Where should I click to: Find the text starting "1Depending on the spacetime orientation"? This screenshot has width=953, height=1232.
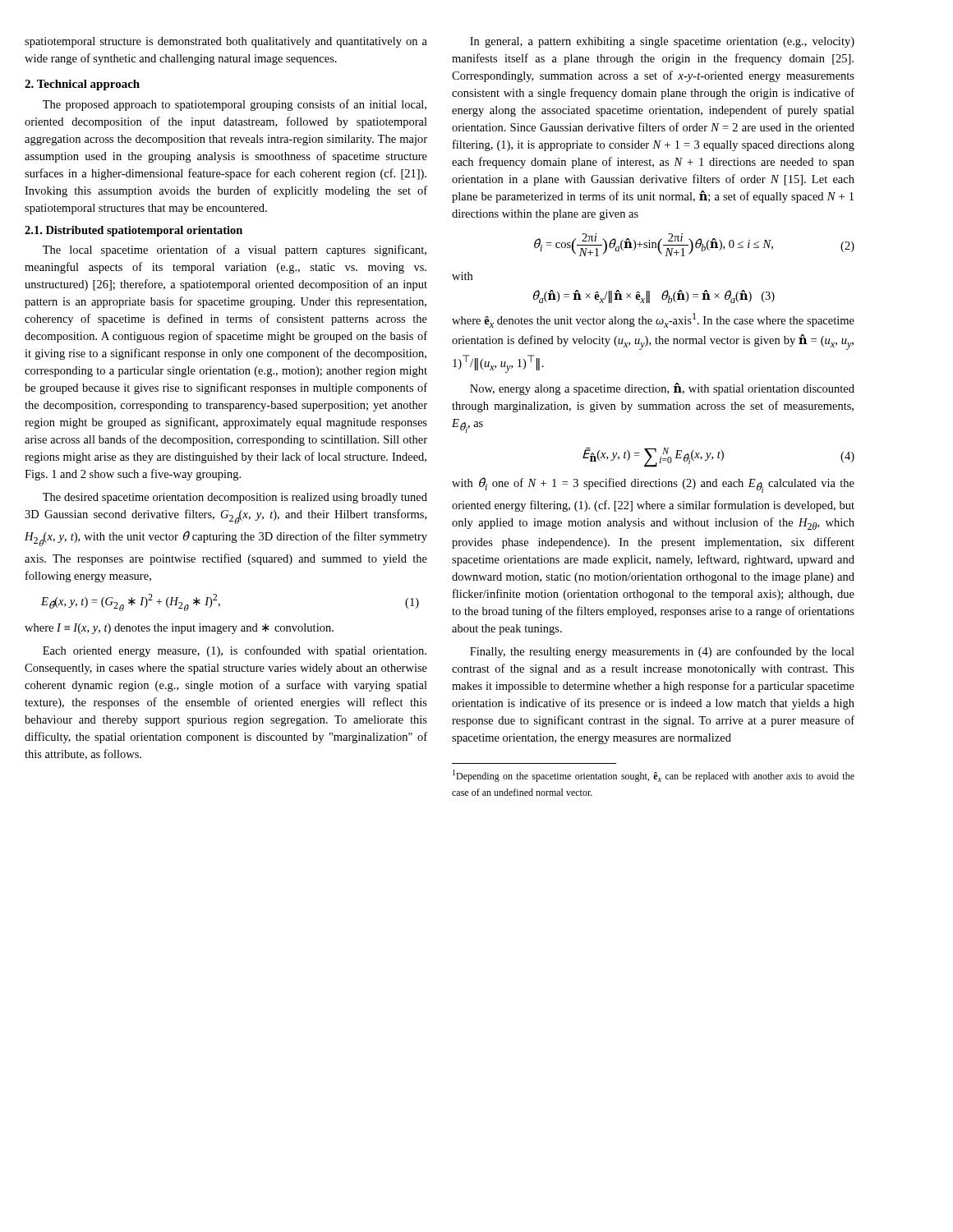click(x=653, y=783)
